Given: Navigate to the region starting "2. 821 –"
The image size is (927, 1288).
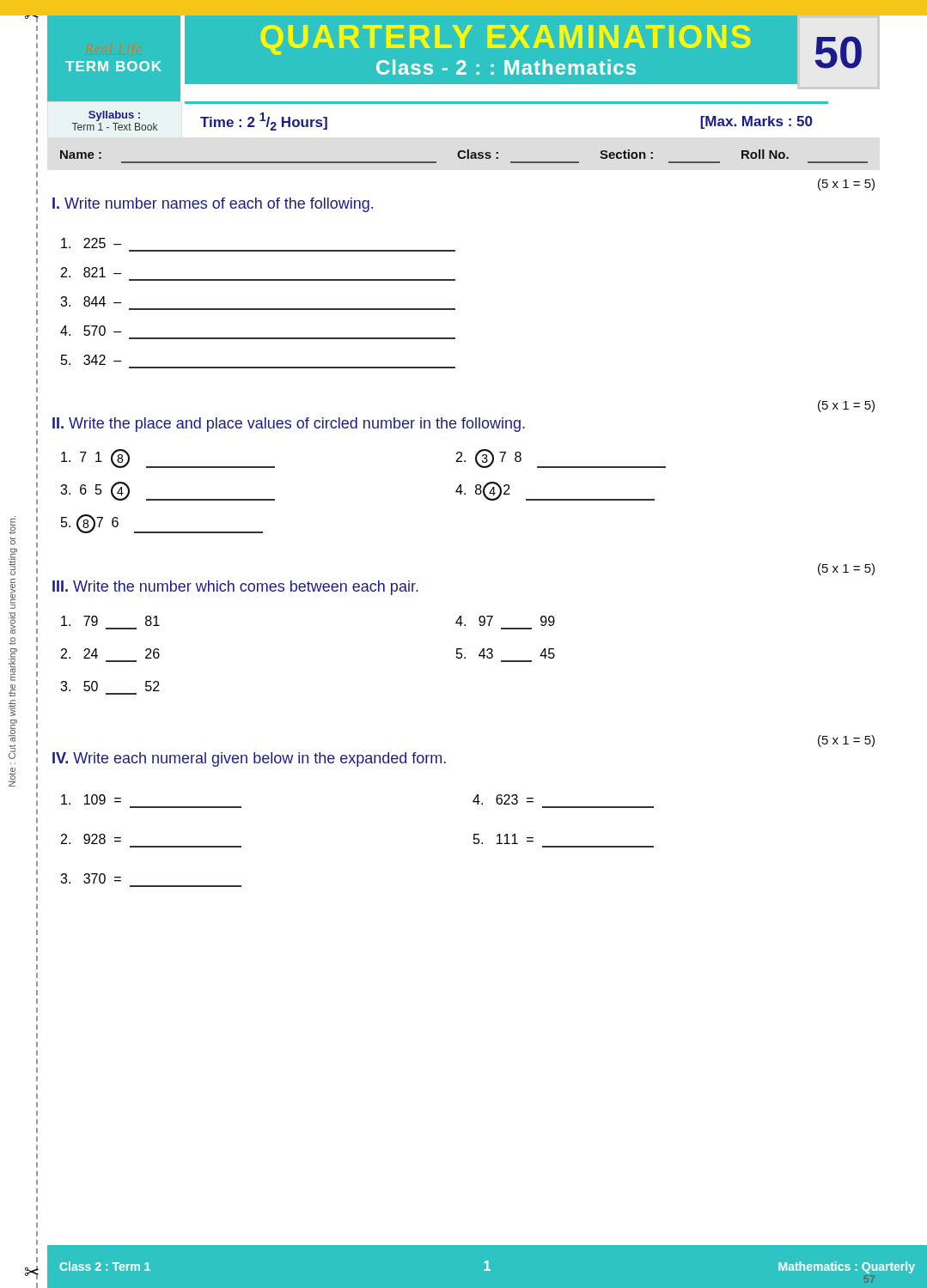Looking at the screenshot, I should (x=258, y=272).
